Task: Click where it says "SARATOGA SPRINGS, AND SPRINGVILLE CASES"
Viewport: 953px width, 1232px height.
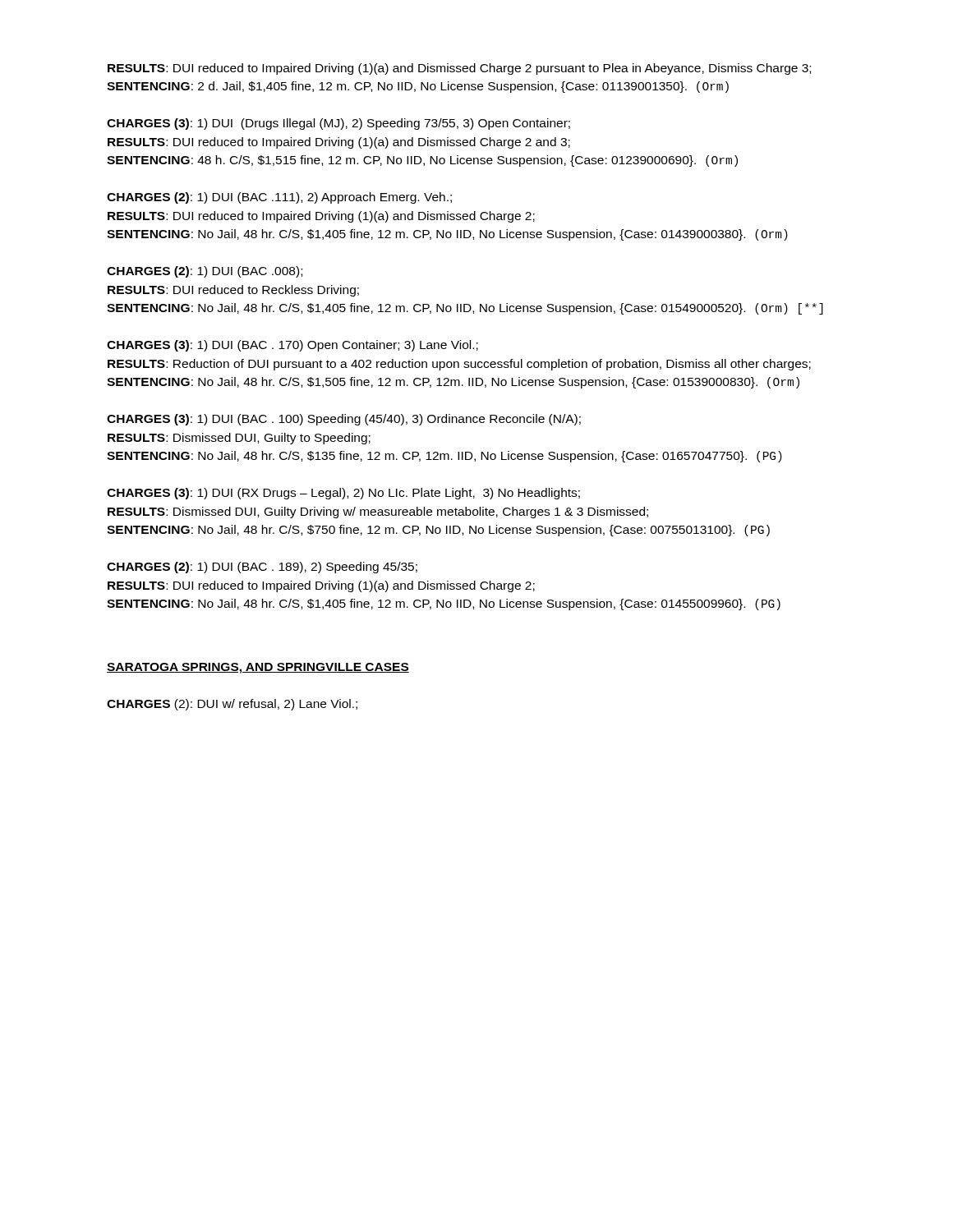Action: pos(258,667)
